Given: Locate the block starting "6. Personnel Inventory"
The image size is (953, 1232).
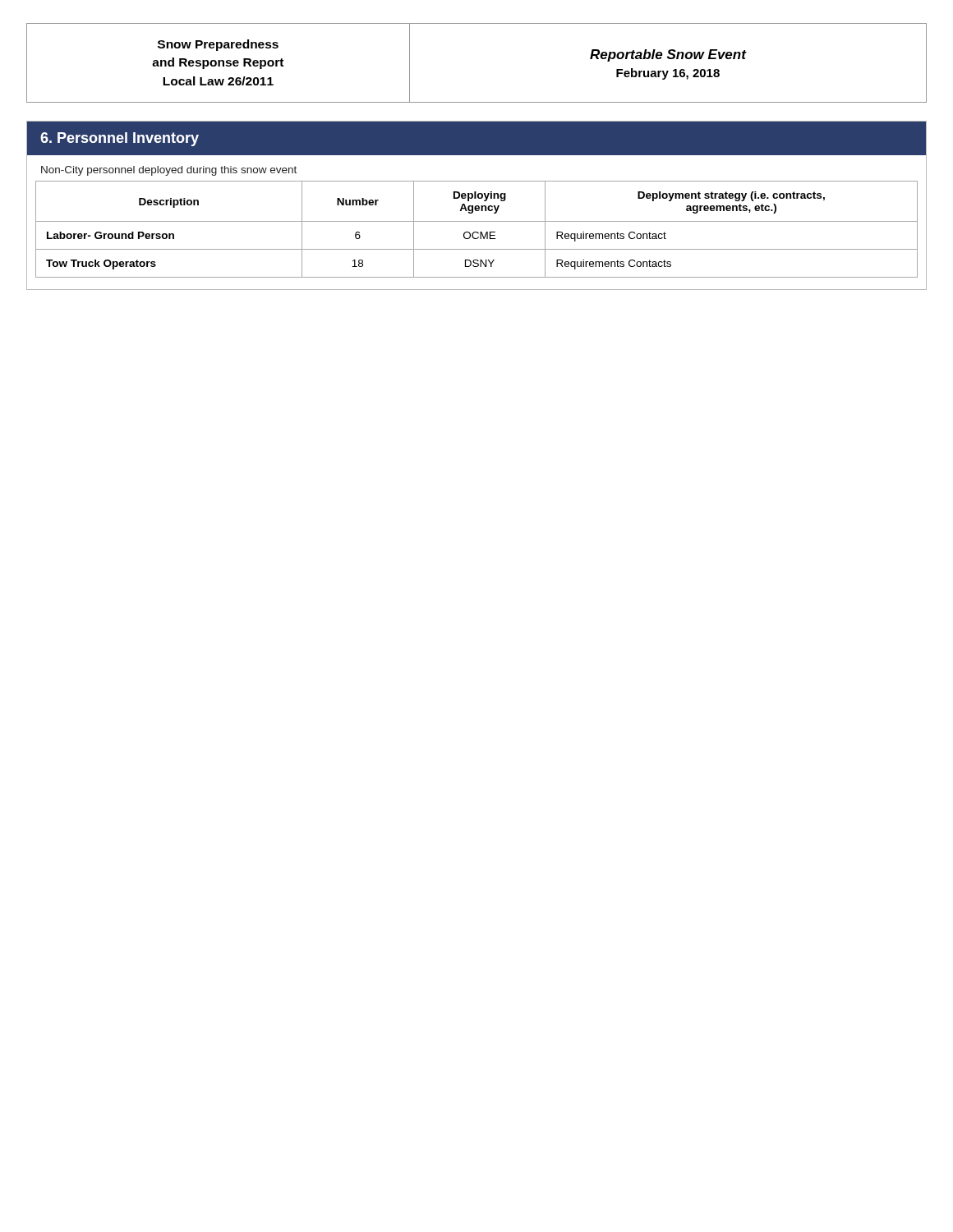Looking at the screenshot, I should 120,138.
